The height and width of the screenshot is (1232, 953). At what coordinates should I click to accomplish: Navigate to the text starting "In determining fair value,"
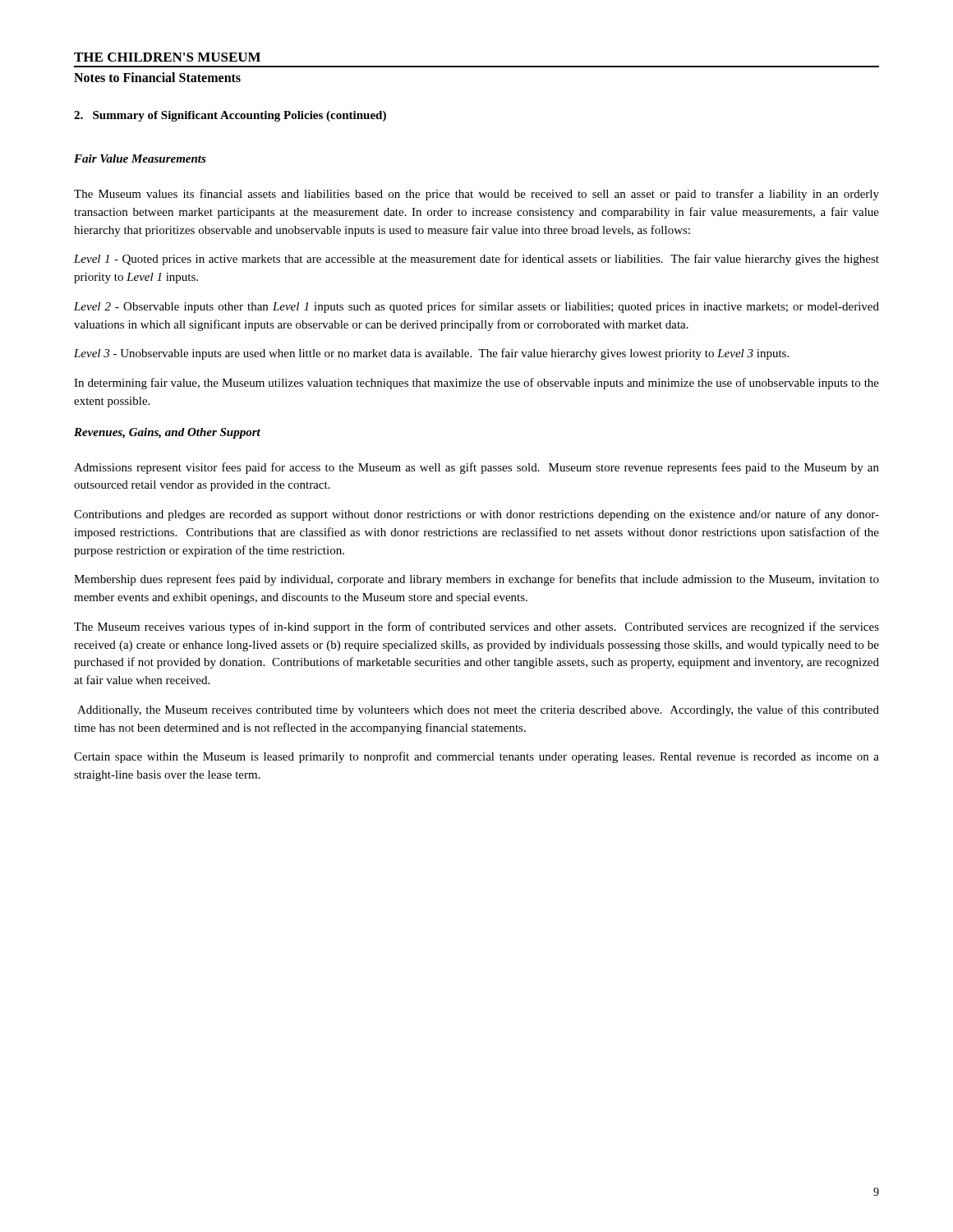pyautogui.click(x=476, y=392)
